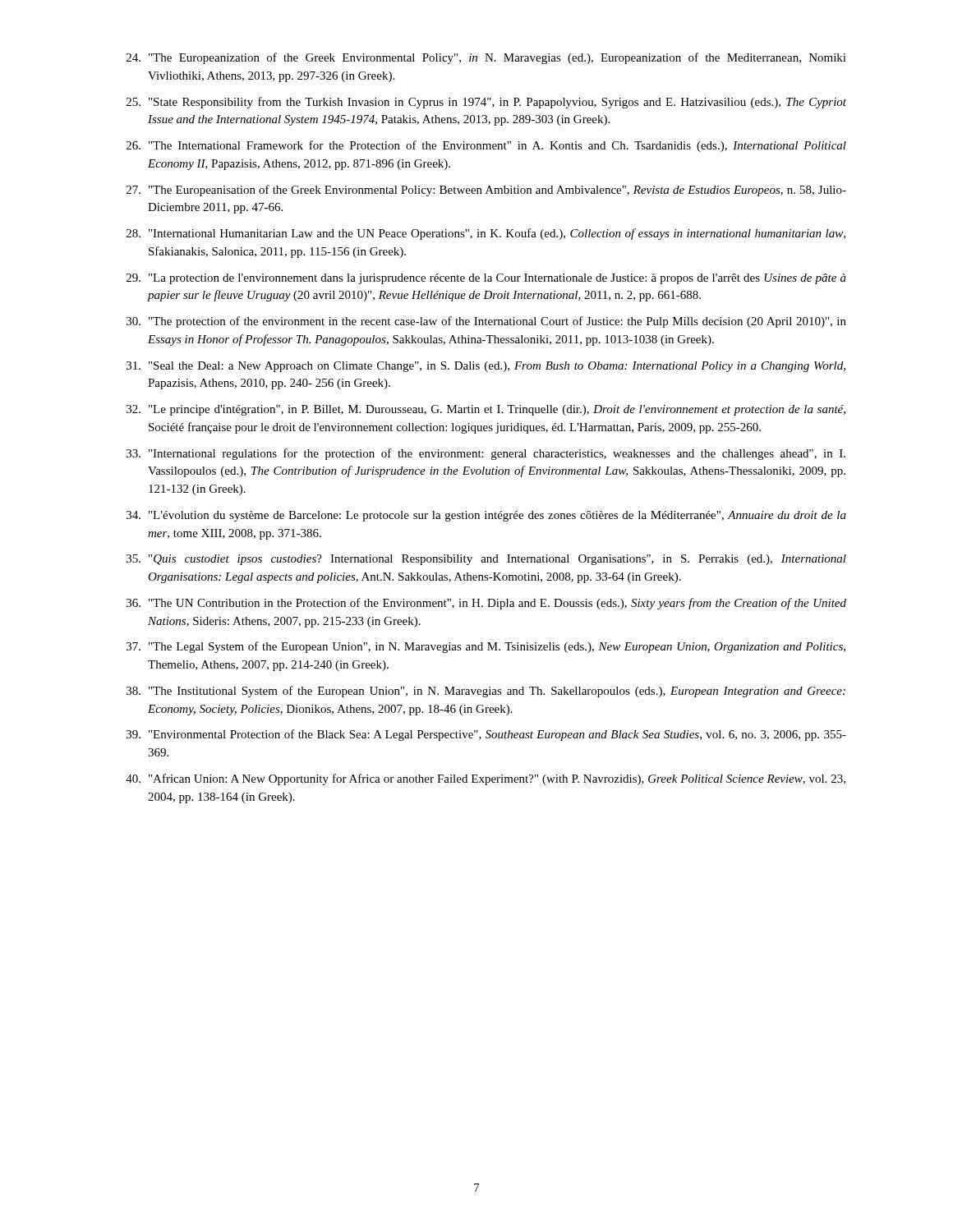Viewport: 953px width, 1232px height.
Task: Find the block on this page that starts "27. "The Europeanisation of the Greek Environmental Policy:"
Action: click(476, 199)
